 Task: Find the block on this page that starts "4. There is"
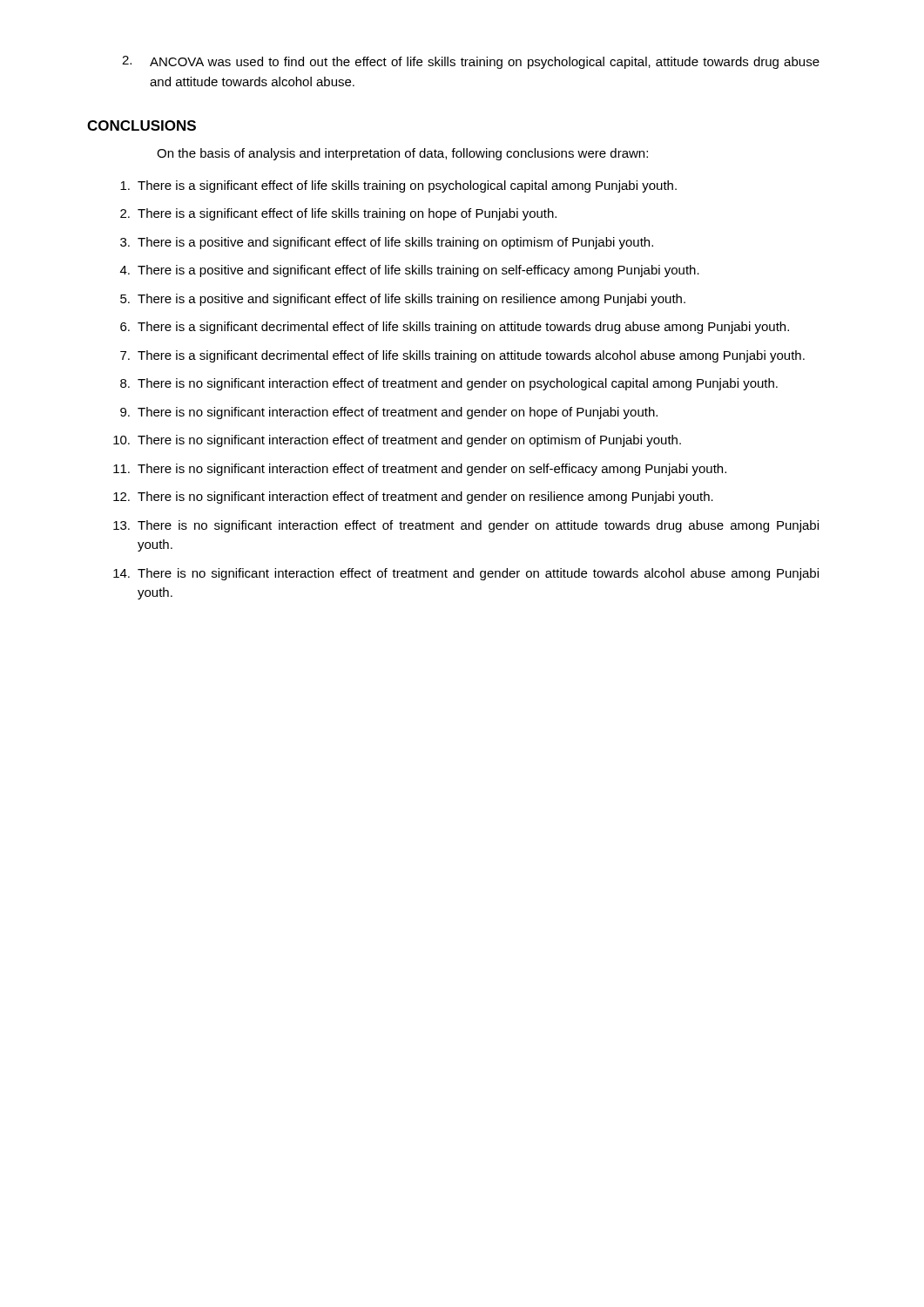point(453,270)
